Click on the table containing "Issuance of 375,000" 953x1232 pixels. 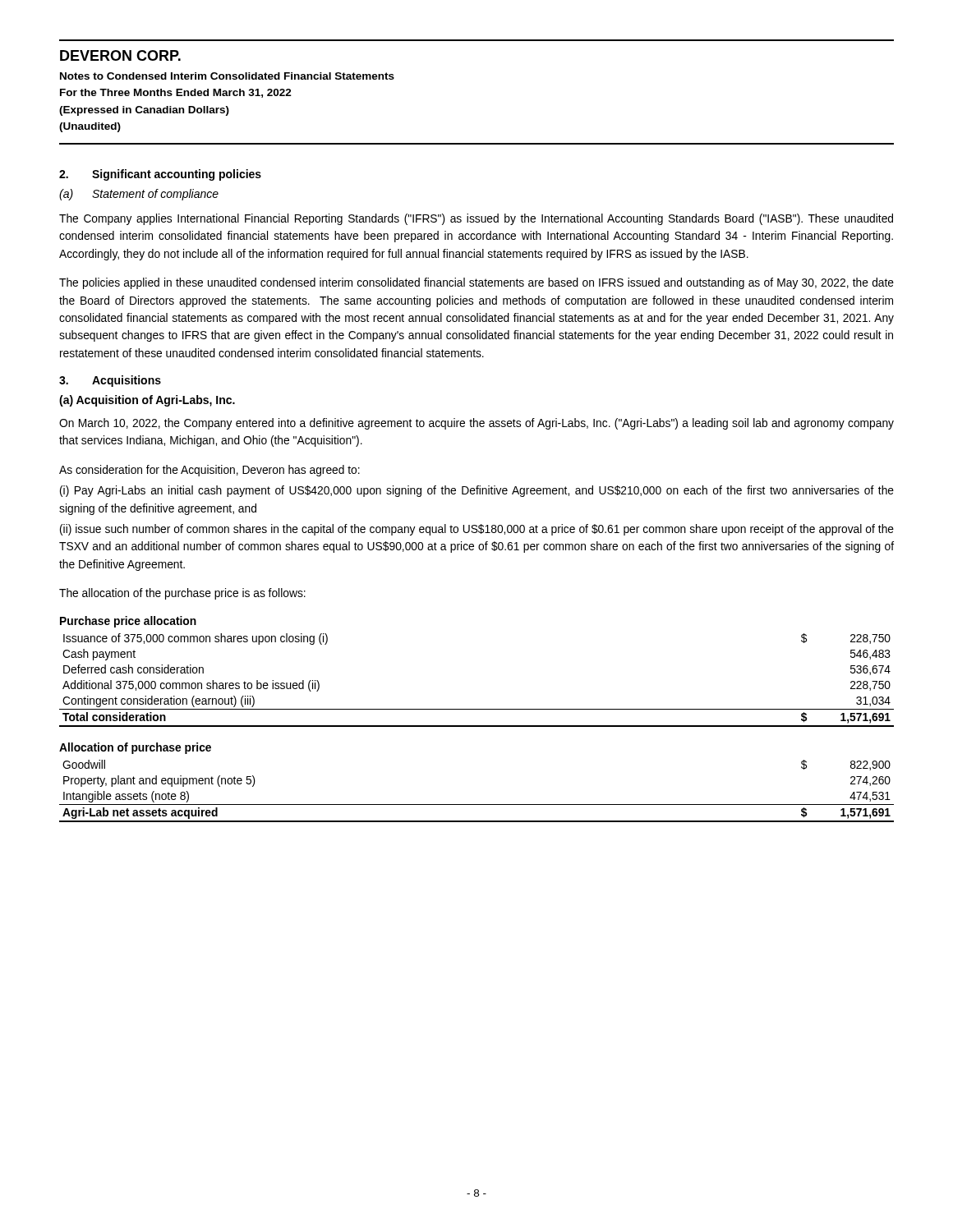[476, 671]
